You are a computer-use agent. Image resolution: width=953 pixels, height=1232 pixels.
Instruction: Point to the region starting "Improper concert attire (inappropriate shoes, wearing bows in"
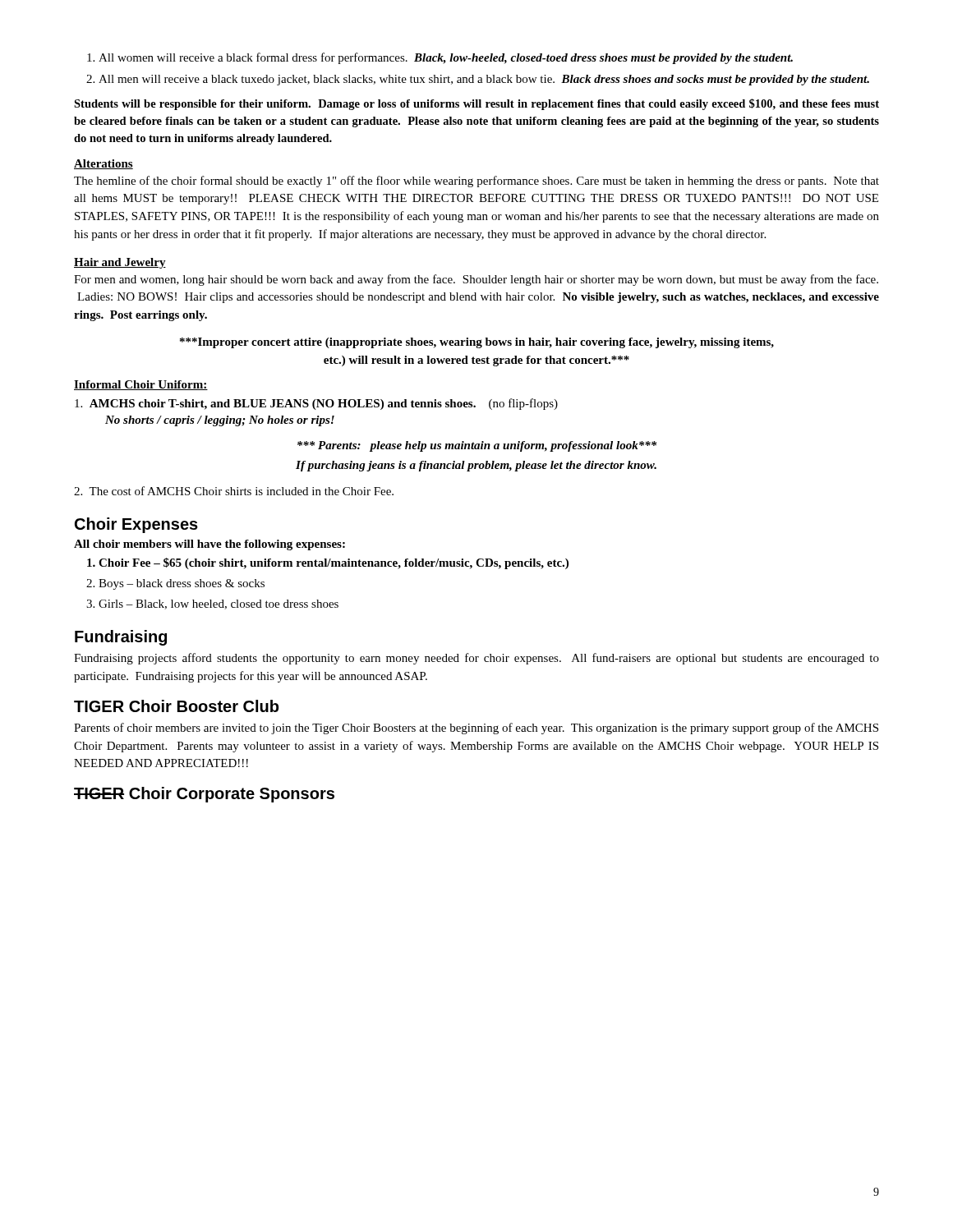coord(476,351)
